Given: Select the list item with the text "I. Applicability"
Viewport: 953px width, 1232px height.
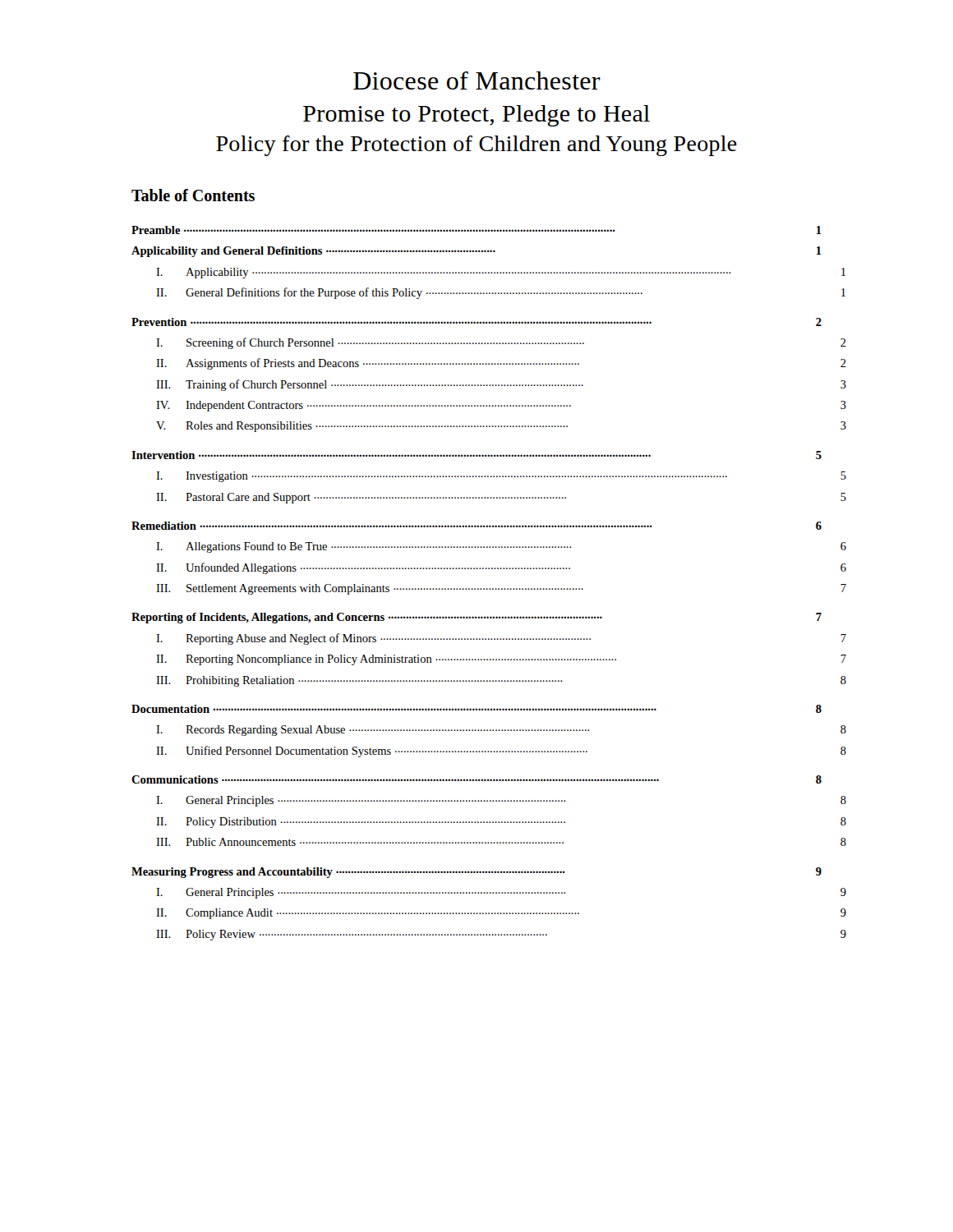Looking at the screenshot, I should 501,272.
